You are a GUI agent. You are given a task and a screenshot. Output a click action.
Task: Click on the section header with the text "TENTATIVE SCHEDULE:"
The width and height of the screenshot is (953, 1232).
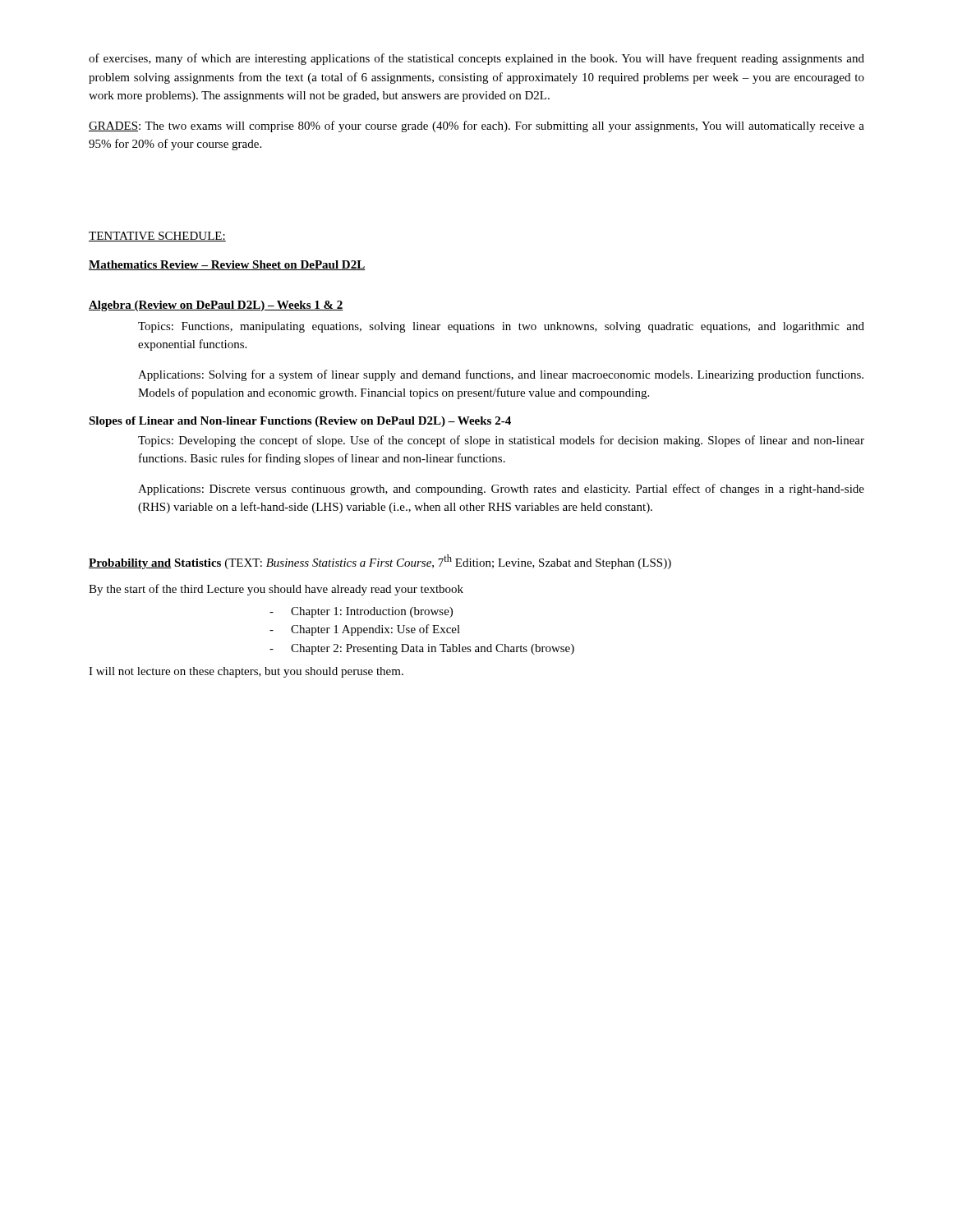[x=157, y=235]
